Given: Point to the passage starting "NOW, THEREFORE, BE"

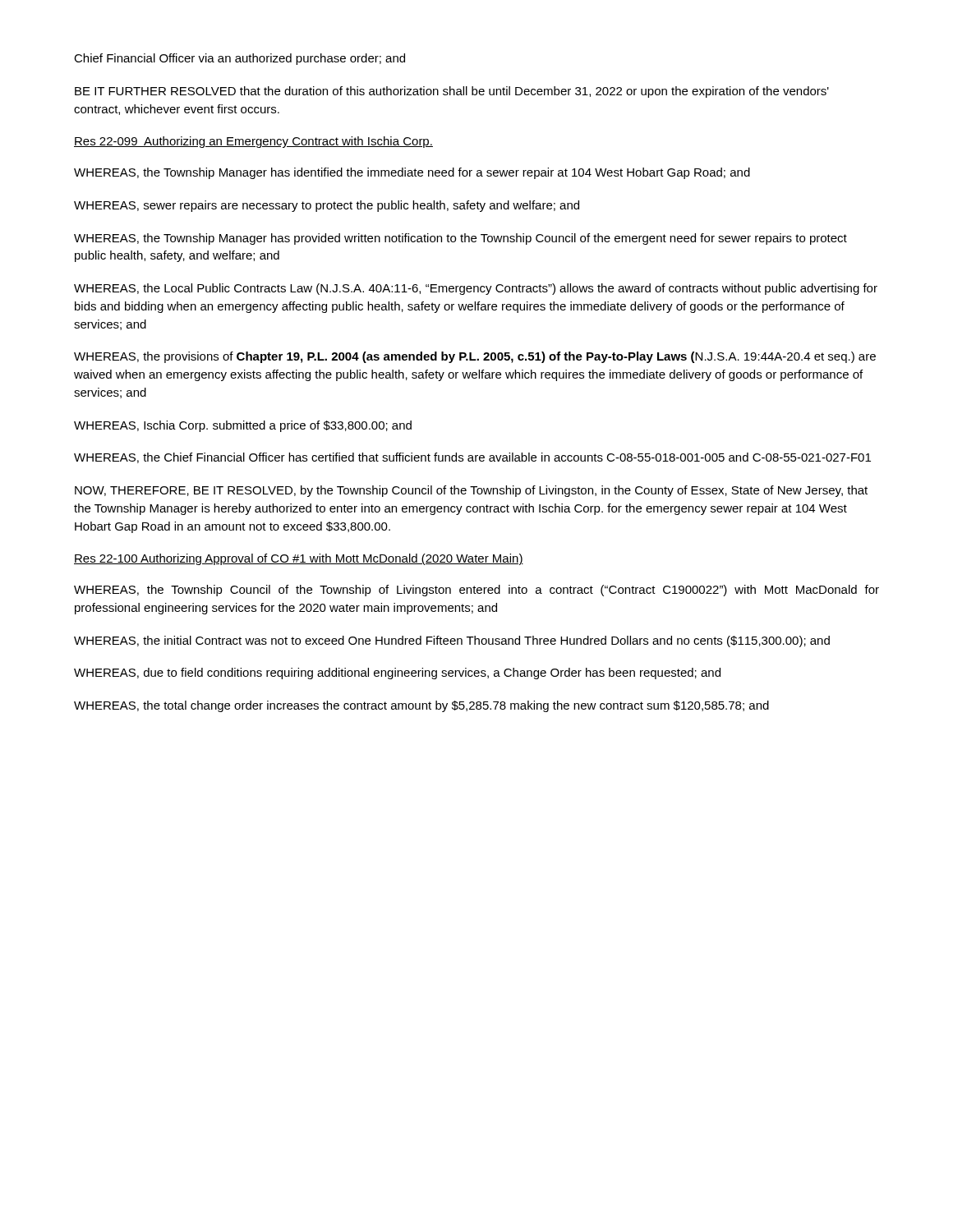Looking at the screenshot, I should tap(471, 508).
